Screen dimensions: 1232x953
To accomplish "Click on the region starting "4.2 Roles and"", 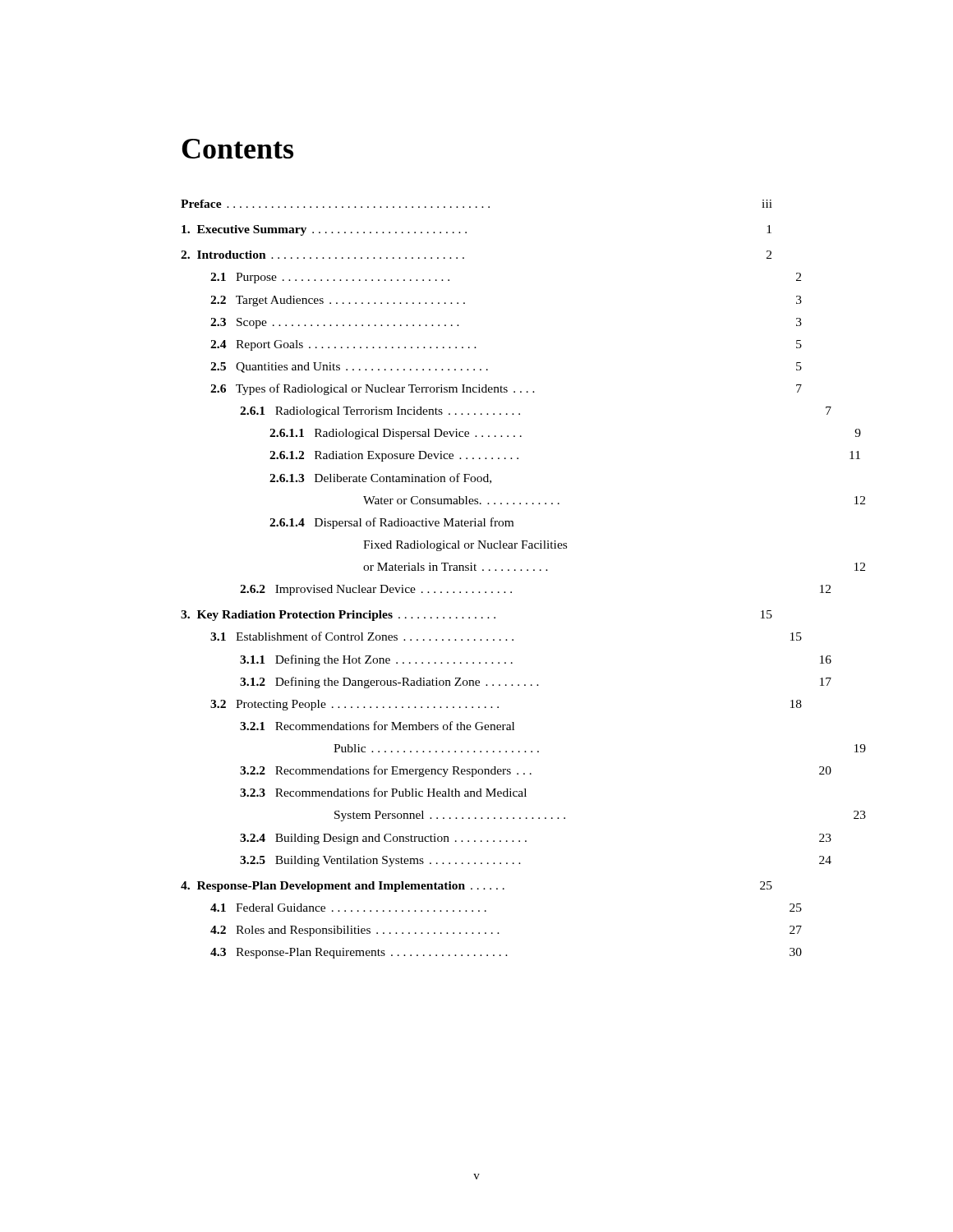I will [506, 929].
